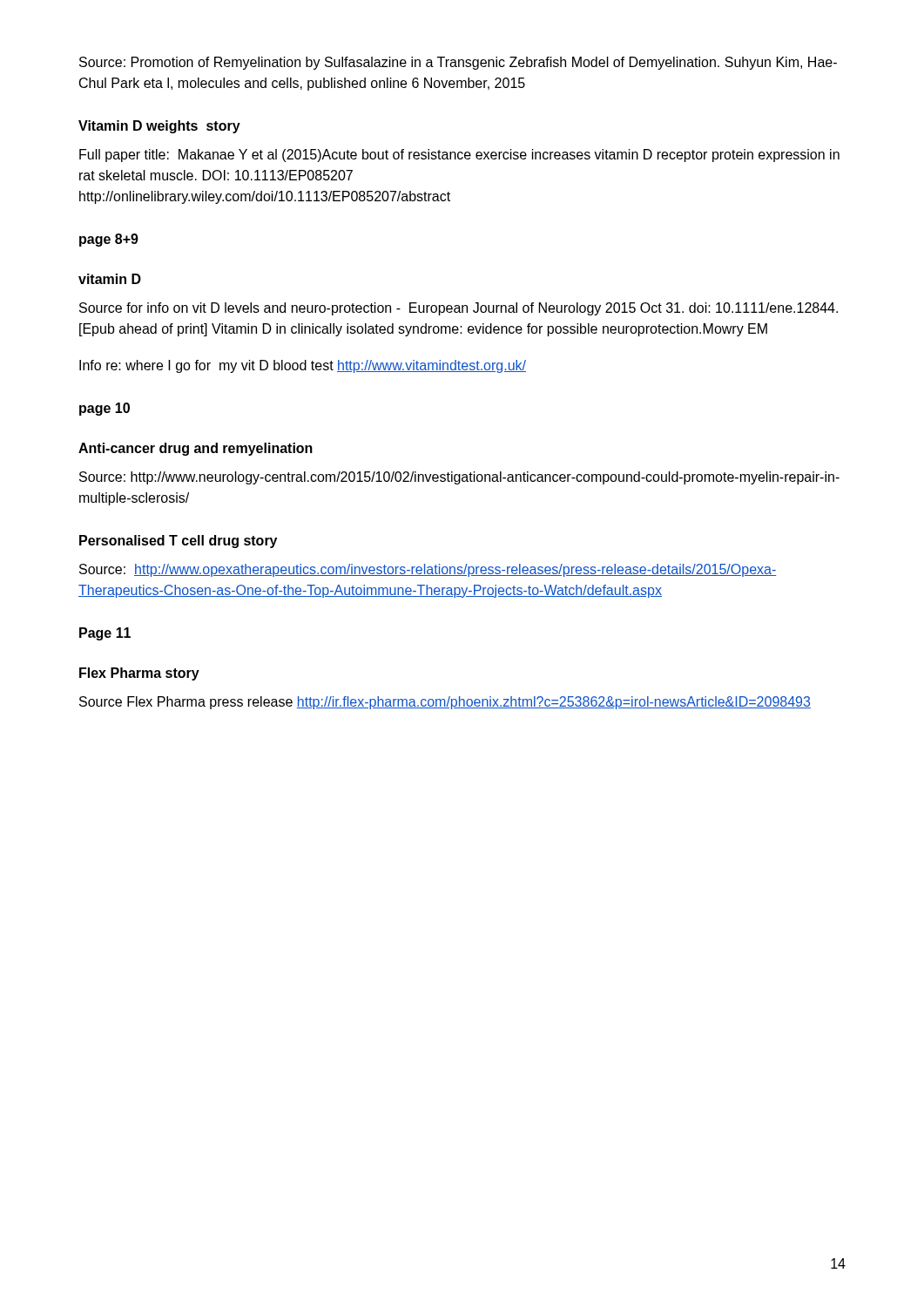Viewport: 924px width, 1307px height.
Task: Find "Source: http://www.neurology-central.com/2015/10/02/investigational-anticancer-compound-could-promote-myelin-repair-in-multiple-sclerosis/" on this page
Action: point(459,488)
